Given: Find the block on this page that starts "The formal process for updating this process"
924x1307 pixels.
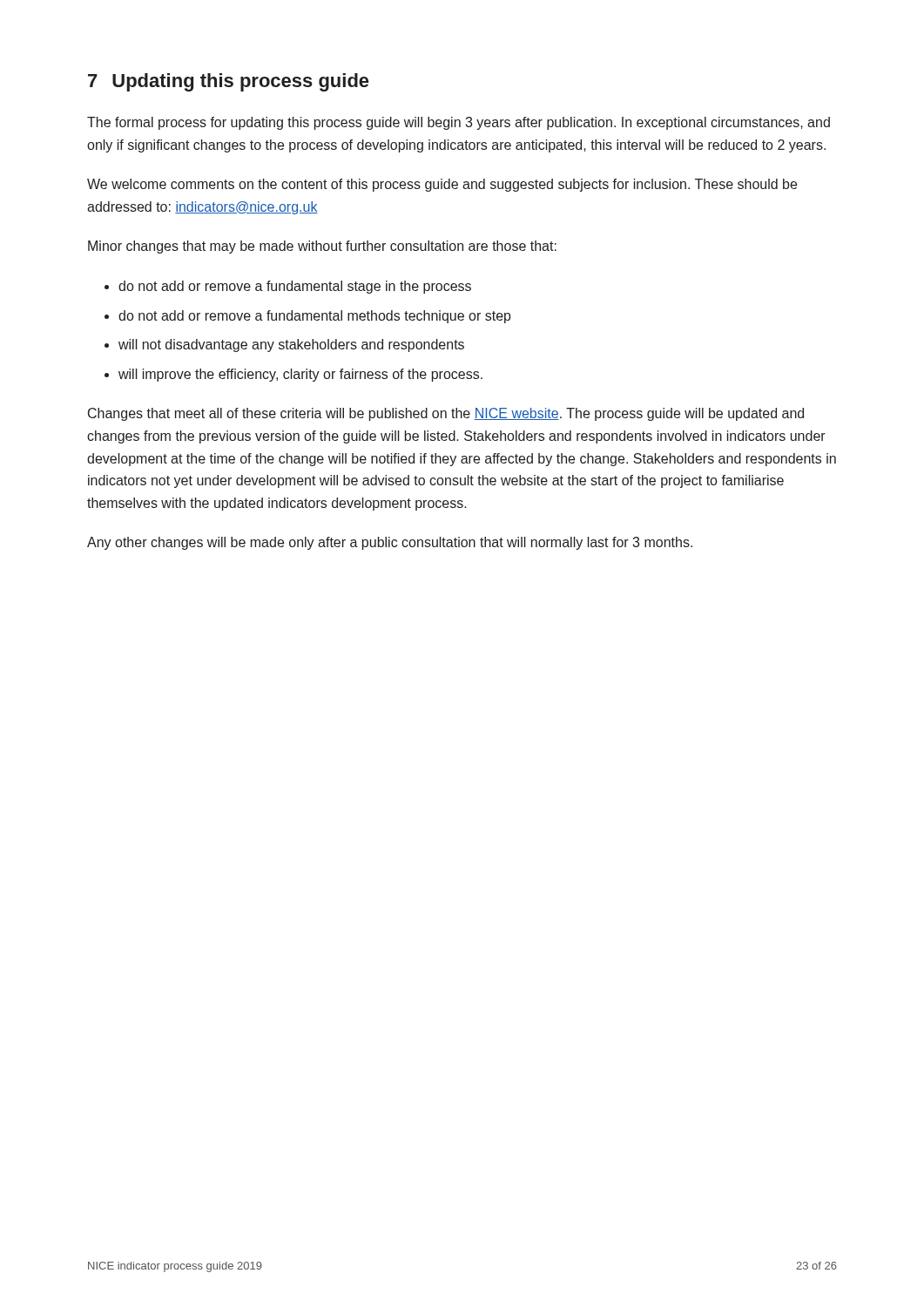Looking at the screenshot, I should [x=459, y=134].
